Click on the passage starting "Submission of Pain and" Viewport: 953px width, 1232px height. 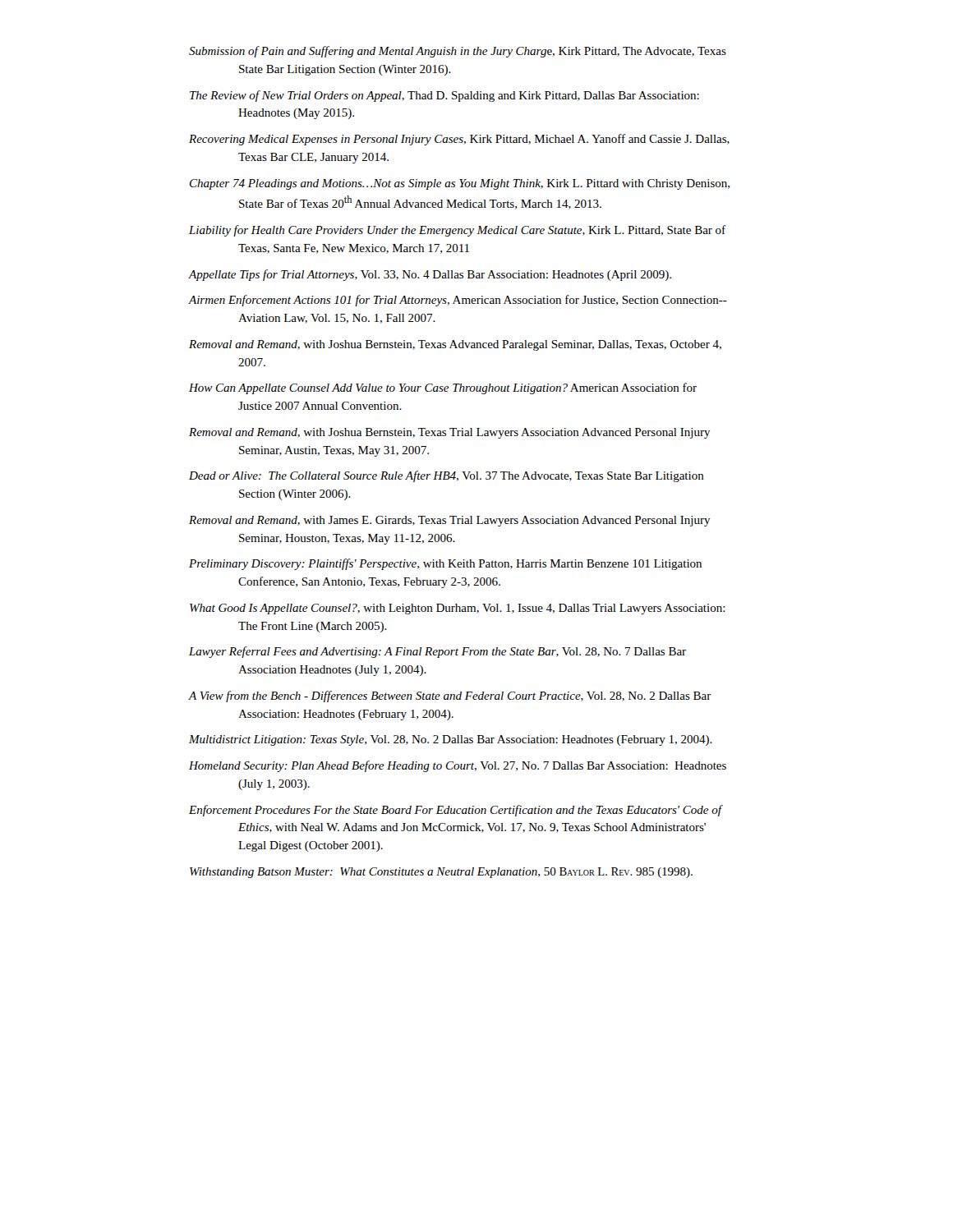click(458, 60)
